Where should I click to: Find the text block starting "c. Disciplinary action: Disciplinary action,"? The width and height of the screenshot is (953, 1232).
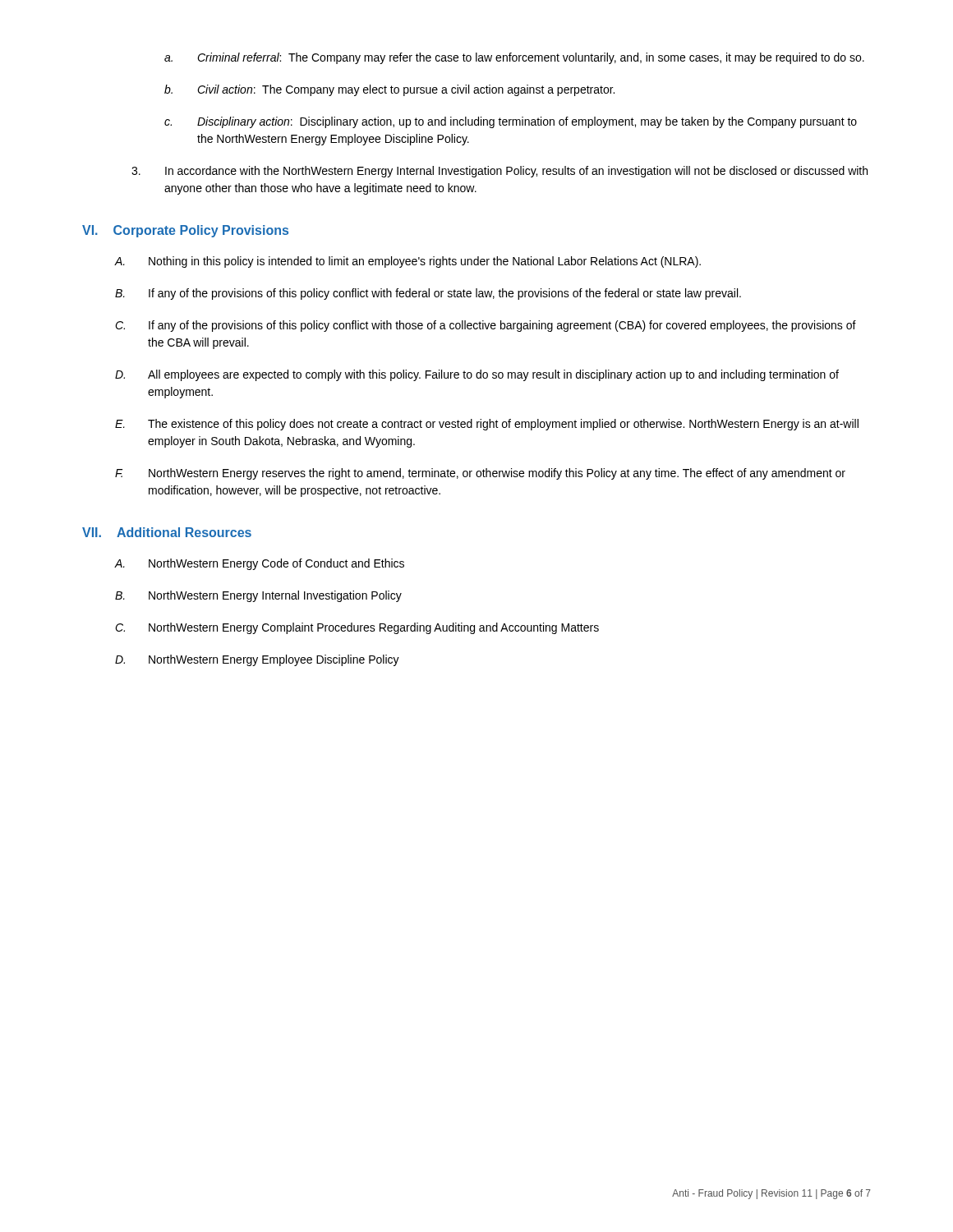click(x=518, y=131)
